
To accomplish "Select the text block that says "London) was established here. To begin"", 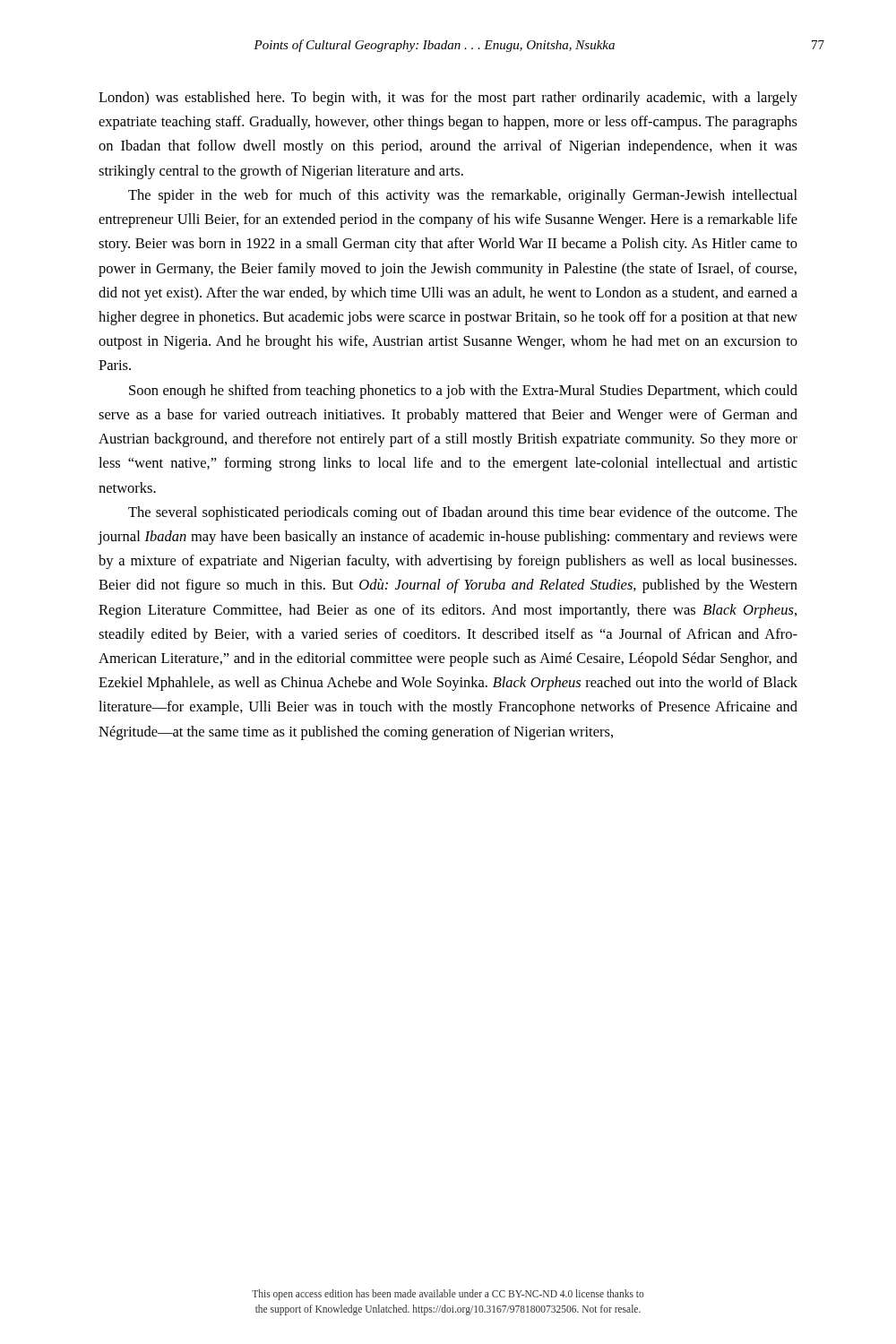I will tap(448, 134).
